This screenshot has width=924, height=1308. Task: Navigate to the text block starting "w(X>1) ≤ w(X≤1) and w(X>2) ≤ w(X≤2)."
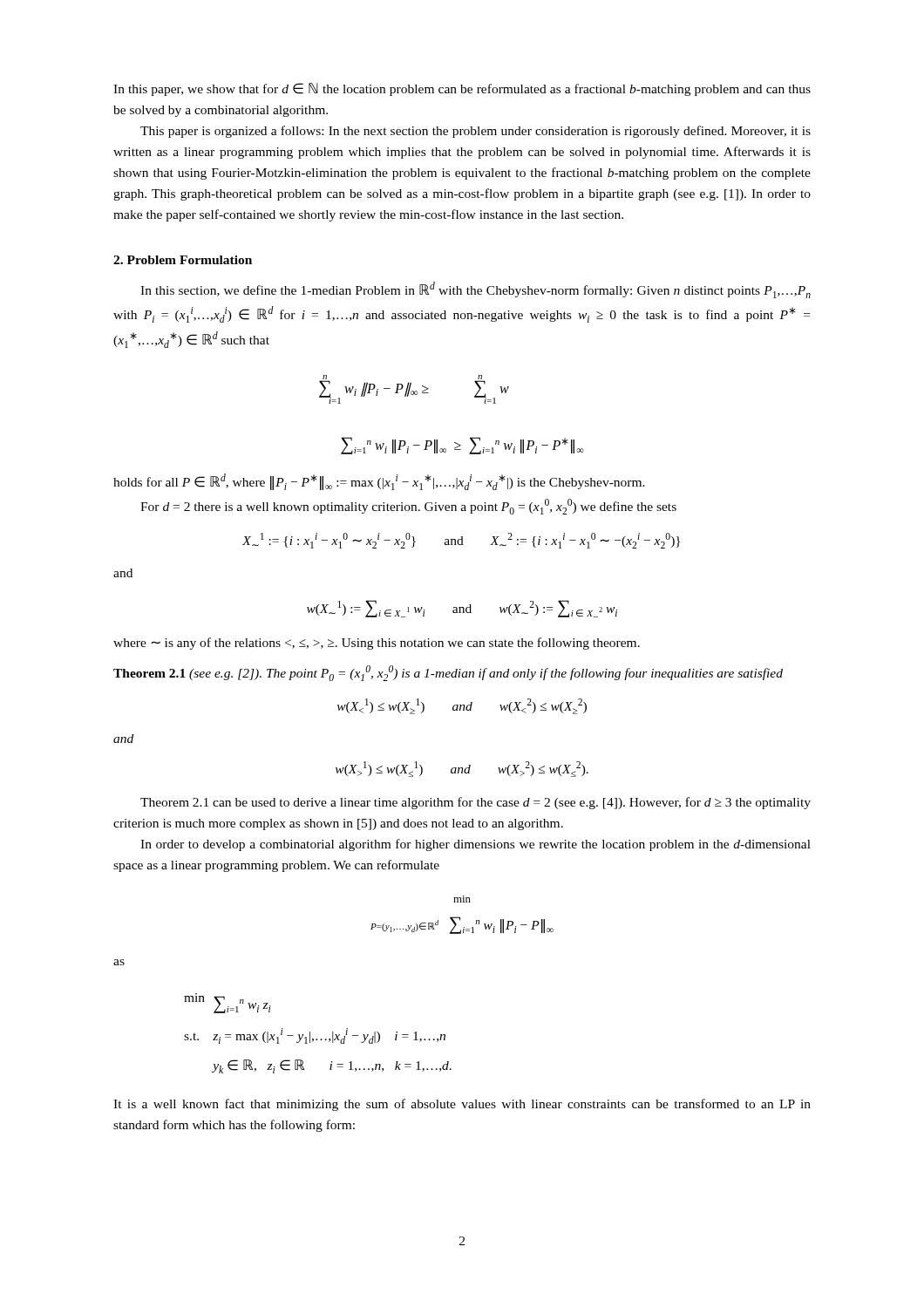[x=462, y=770]
